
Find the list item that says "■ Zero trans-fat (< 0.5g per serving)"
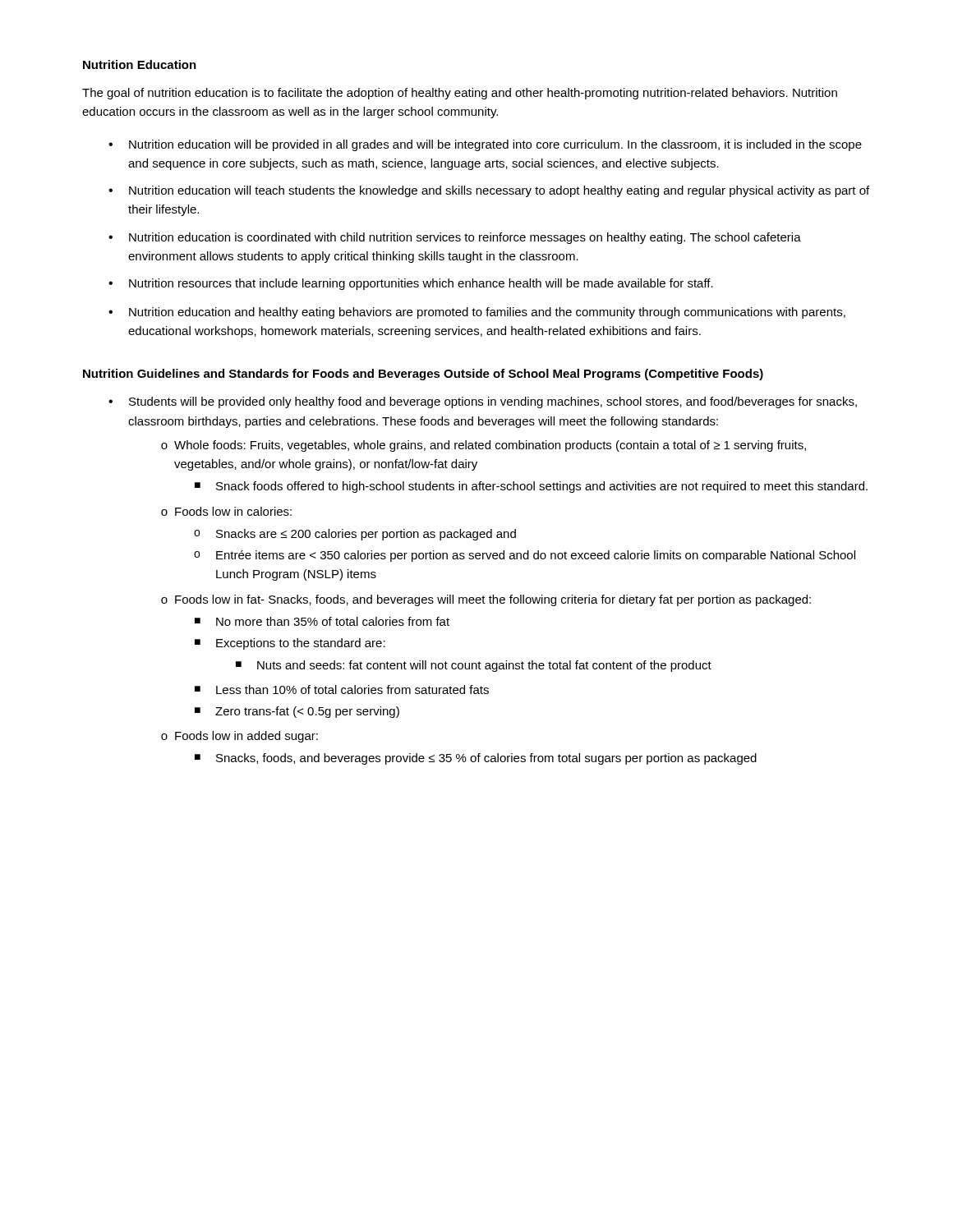(297, 712)
